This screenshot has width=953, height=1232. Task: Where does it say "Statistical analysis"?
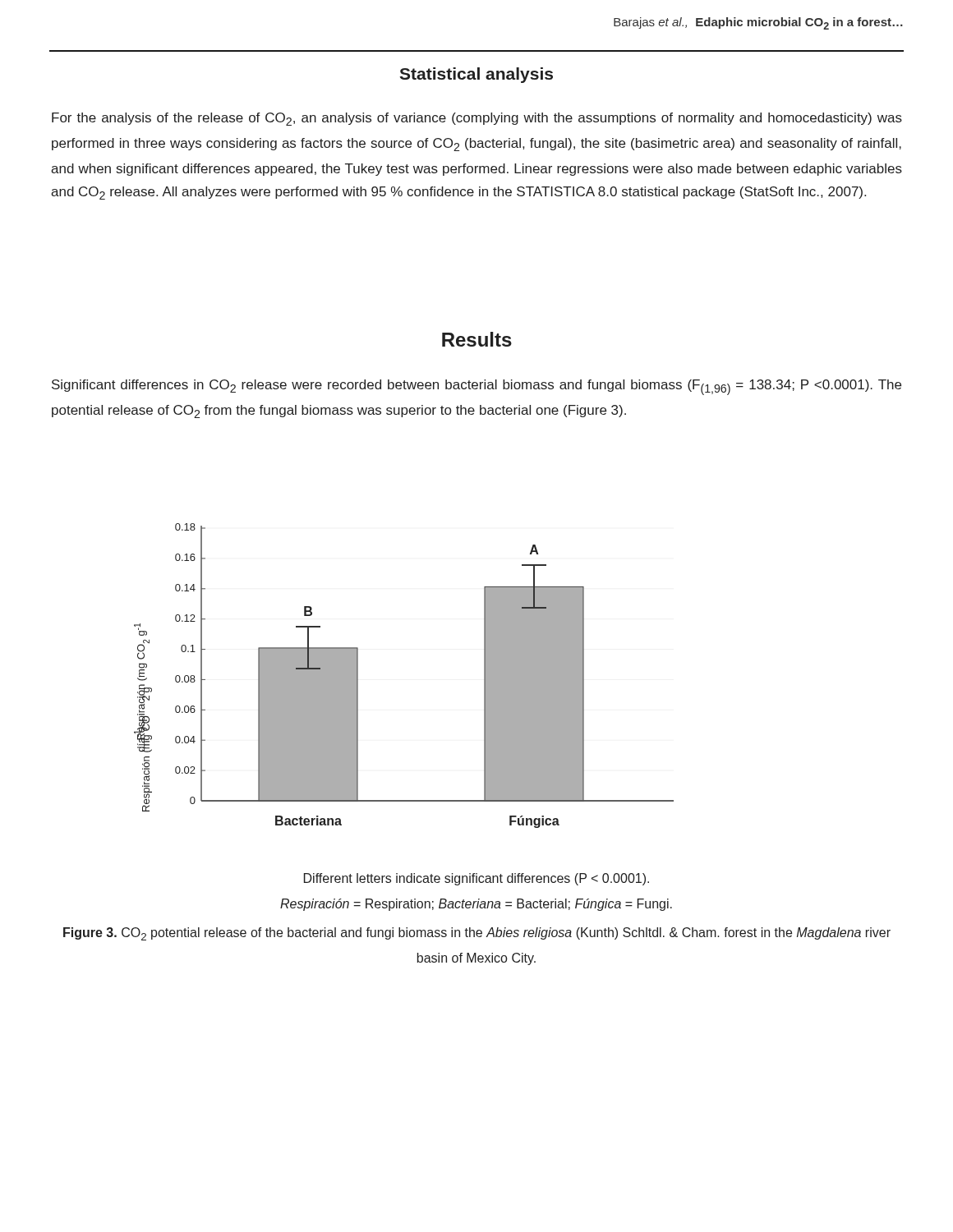pyautogui.click(x=476, y=73)
